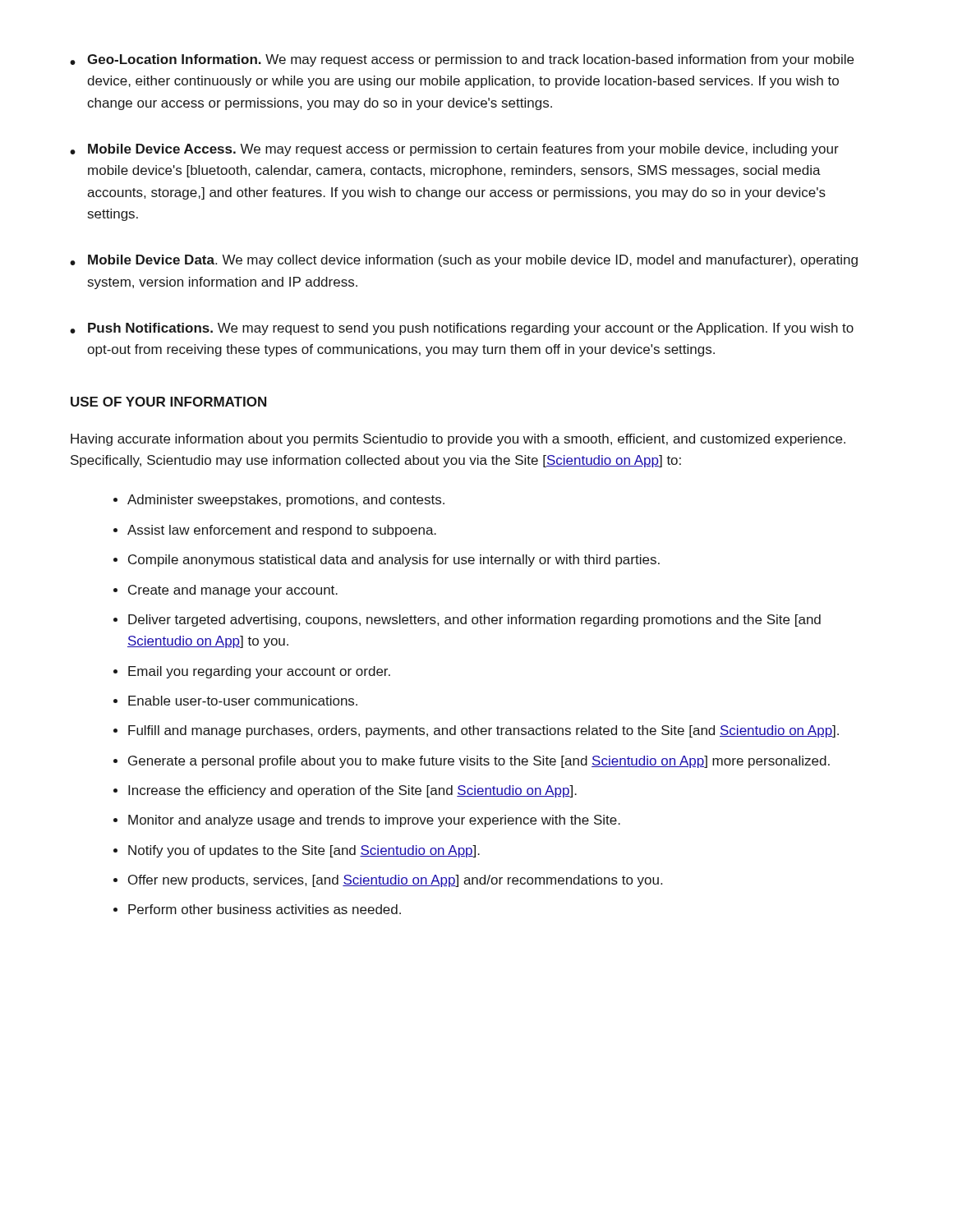The height and width of the screenshot is (1232, 953).
Task: Locate the passage starting "Having accurate information about you permits"
Action: click(x=458, y=450)
